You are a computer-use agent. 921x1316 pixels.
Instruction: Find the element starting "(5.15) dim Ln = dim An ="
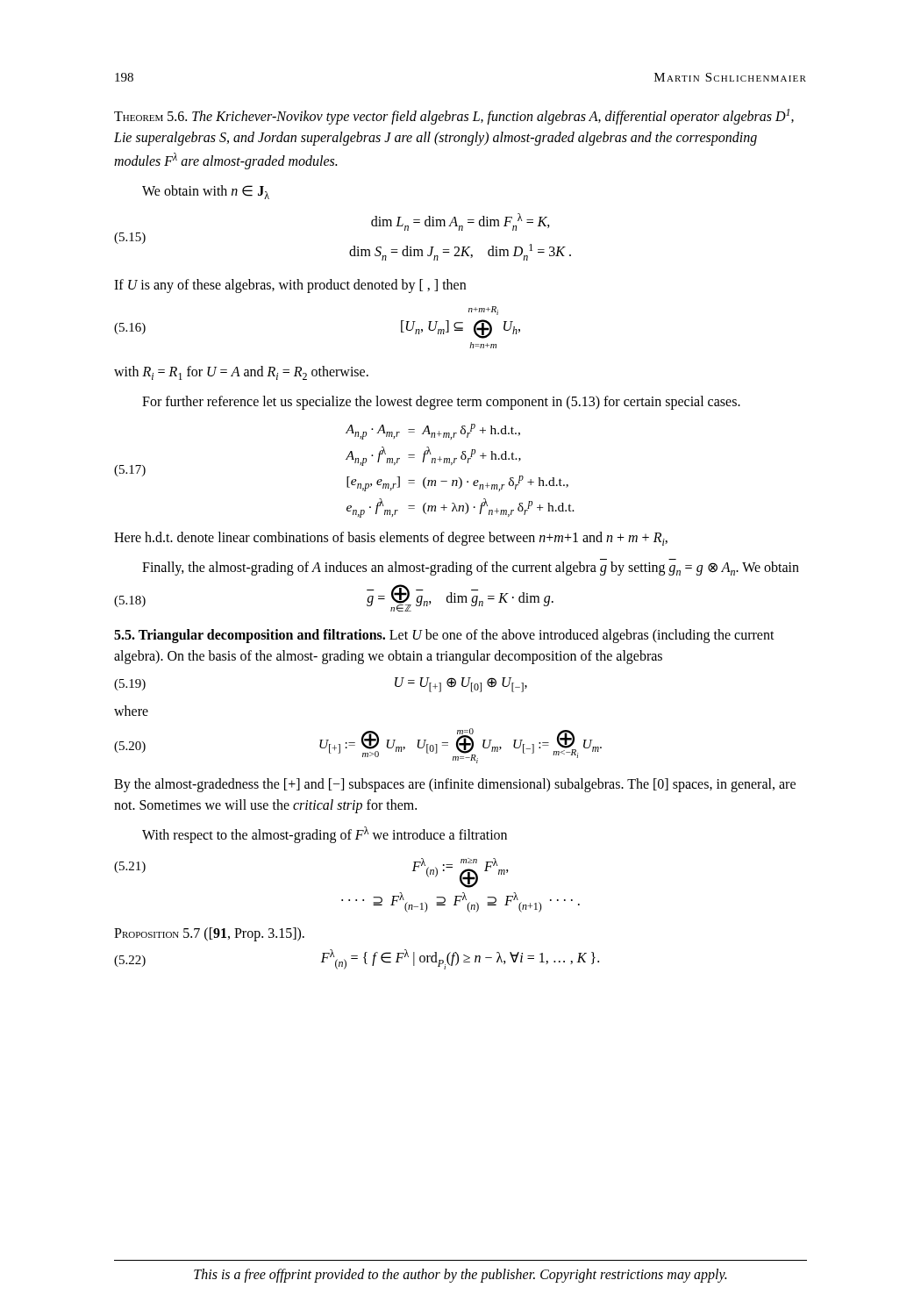click(460, 237)
